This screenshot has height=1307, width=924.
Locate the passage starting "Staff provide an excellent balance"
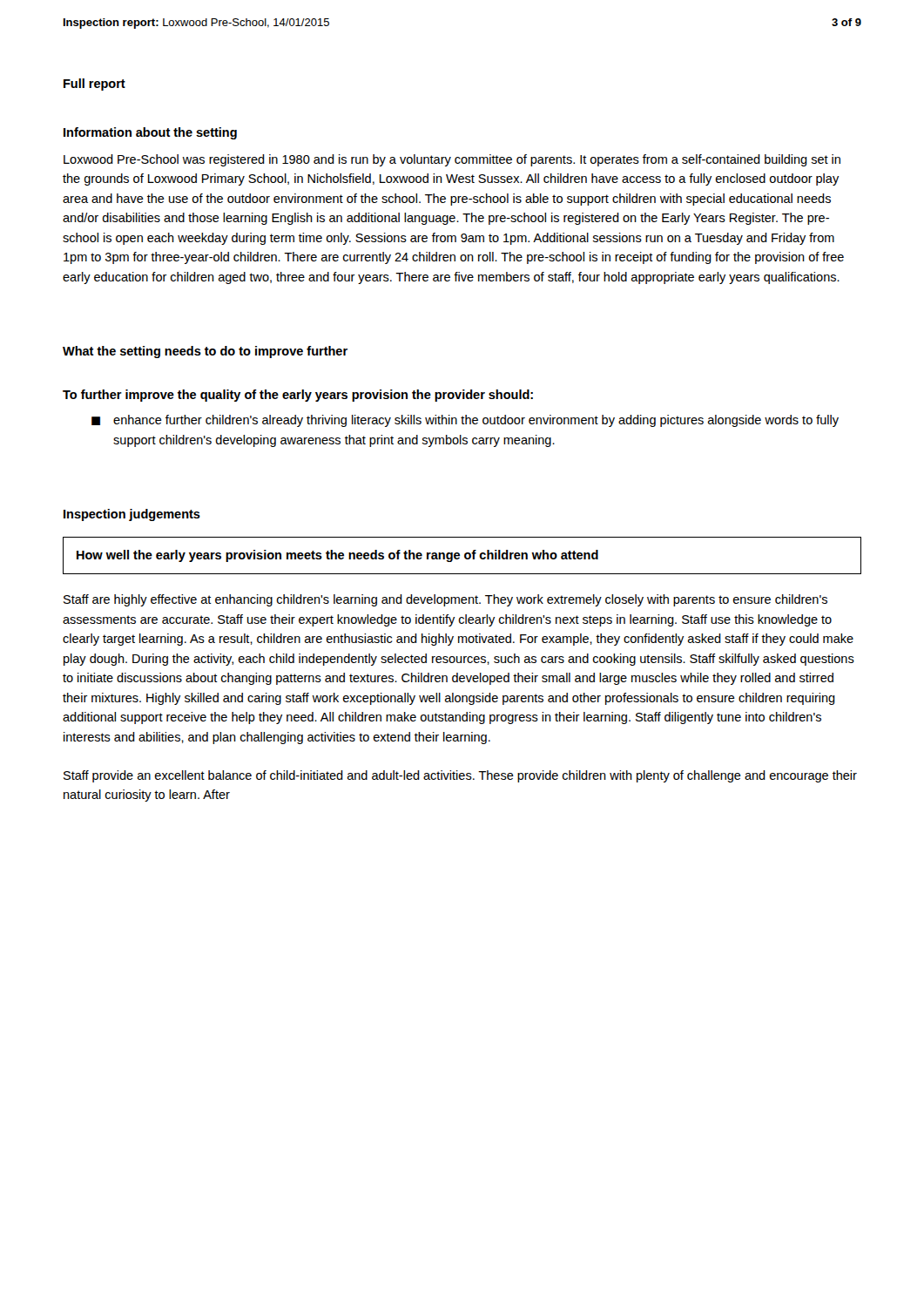tap(460, 785)
